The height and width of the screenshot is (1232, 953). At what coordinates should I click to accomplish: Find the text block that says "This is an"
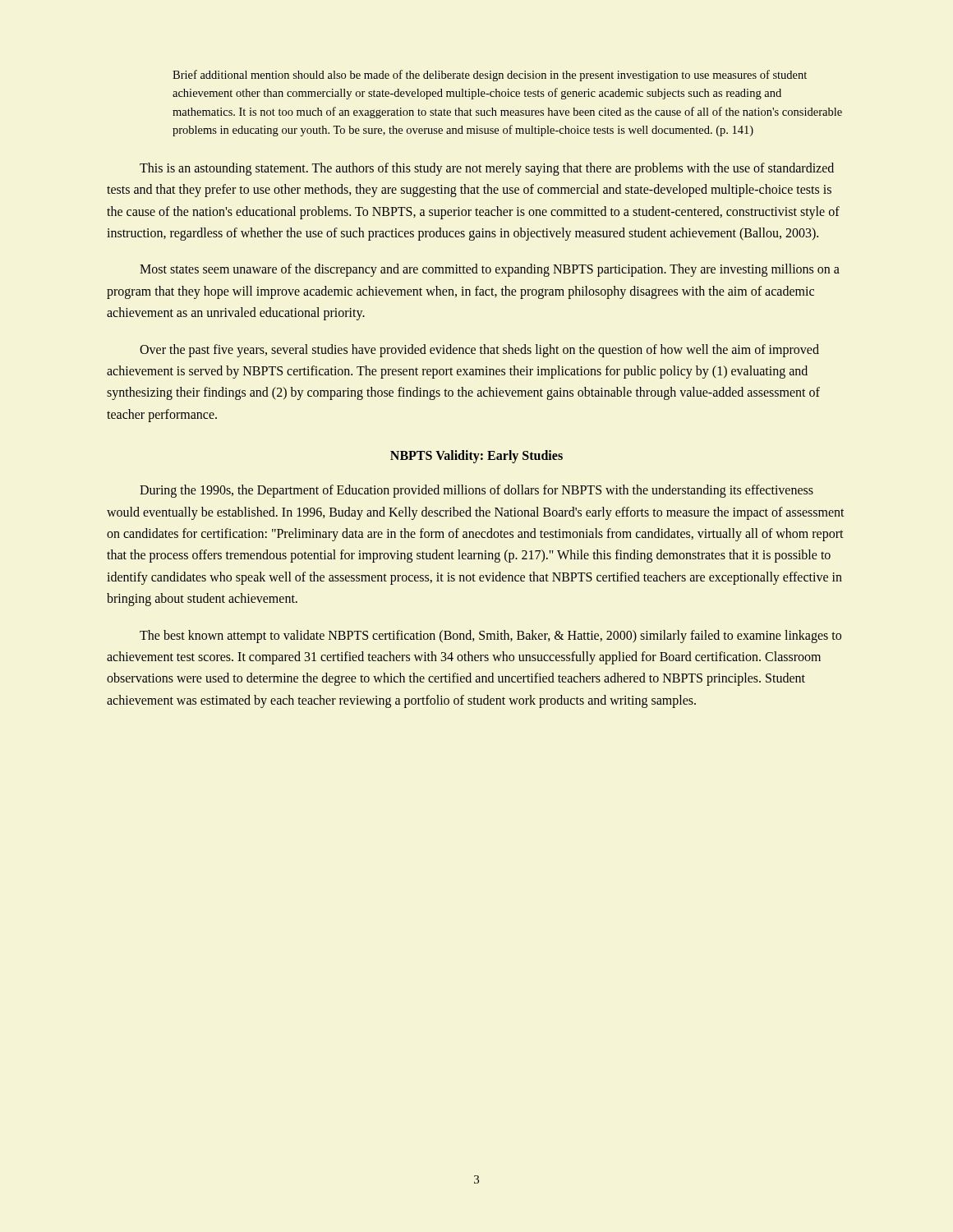click(473, 200)
